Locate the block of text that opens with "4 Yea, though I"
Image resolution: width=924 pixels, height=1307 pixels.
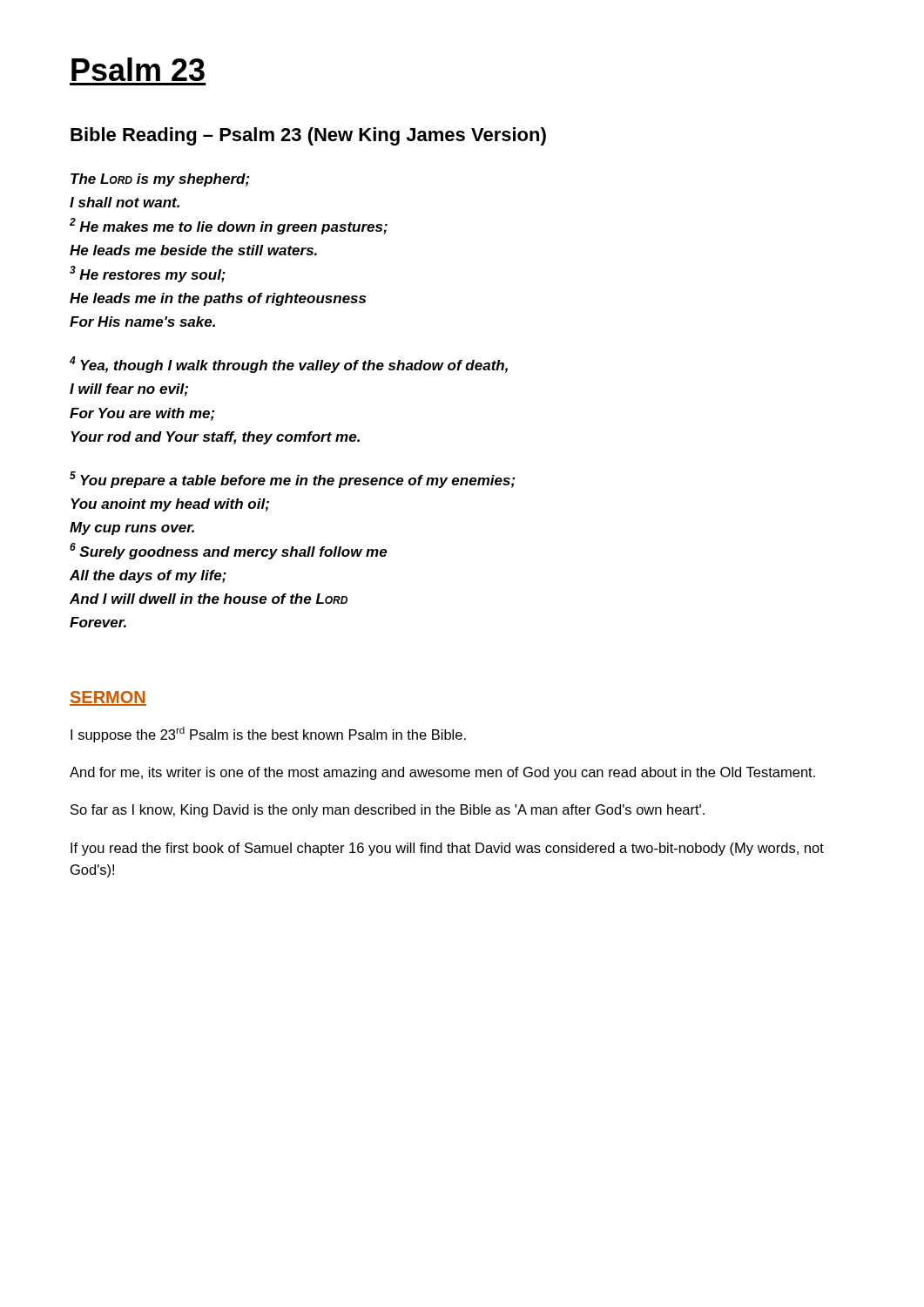pos(289,365)
